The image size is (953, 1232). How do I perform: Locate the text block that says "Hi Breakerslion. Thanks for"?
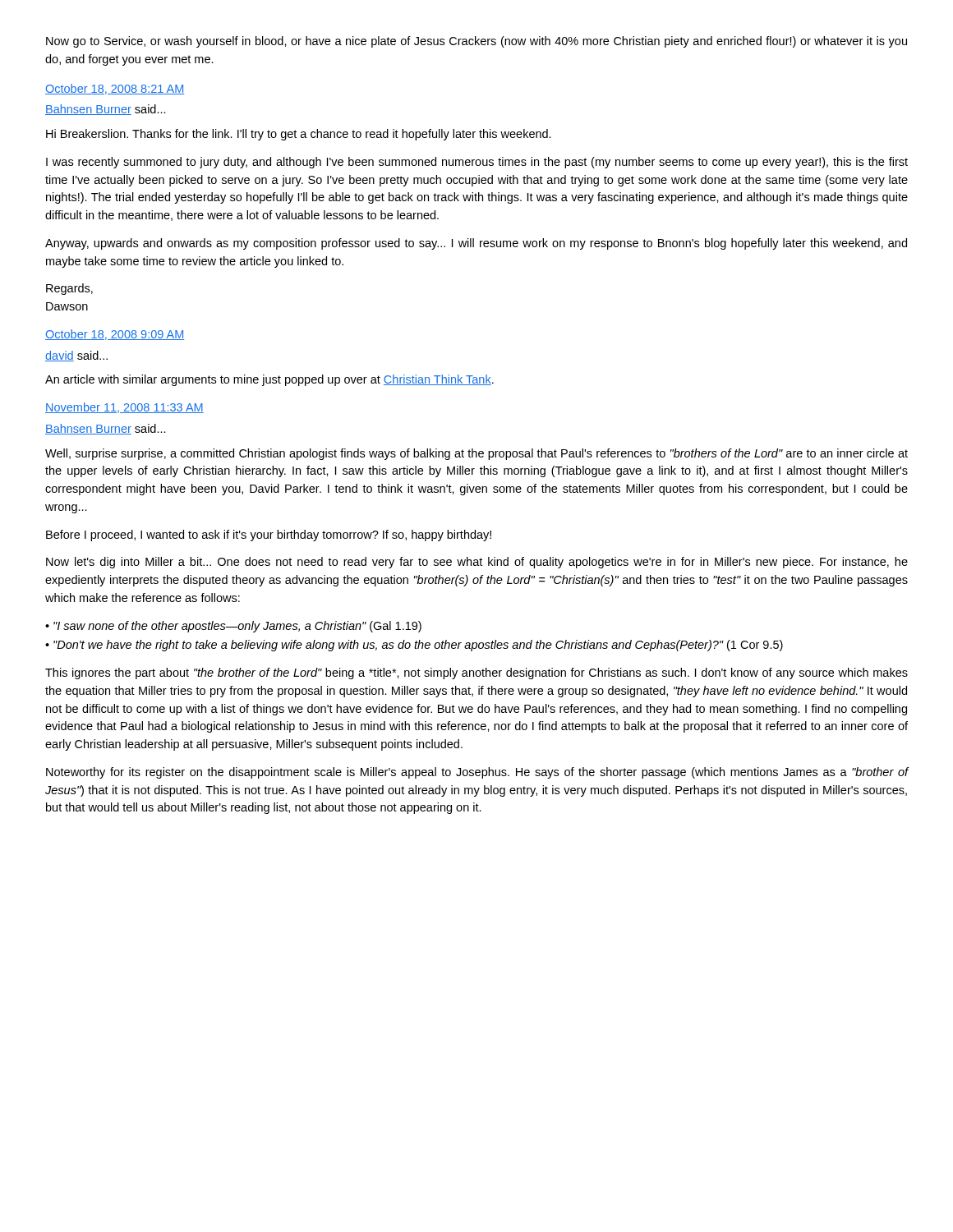click(476, 135)
